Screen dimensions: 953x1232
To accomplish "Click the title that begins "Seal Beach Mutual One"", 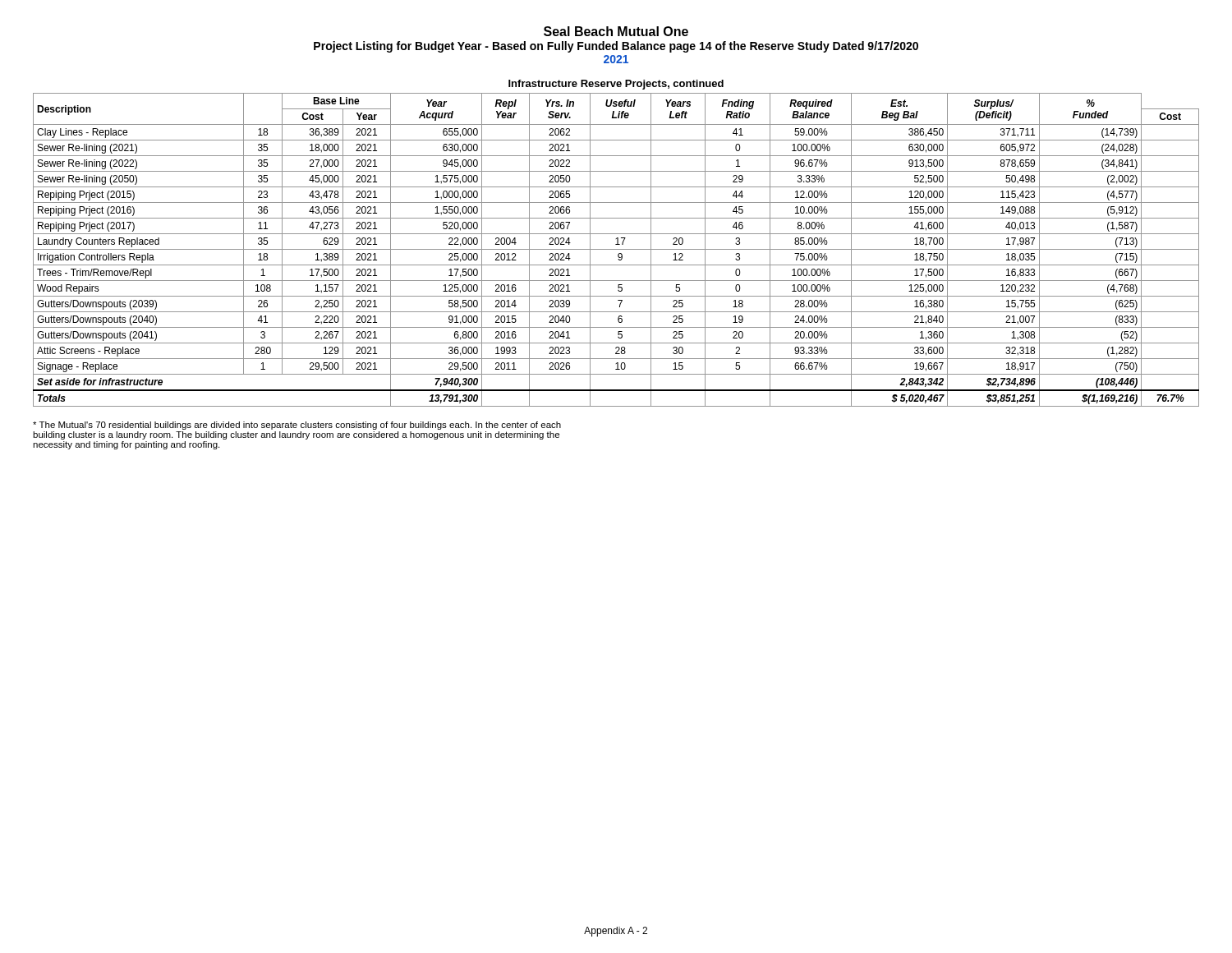I will (x=616, y=45).
